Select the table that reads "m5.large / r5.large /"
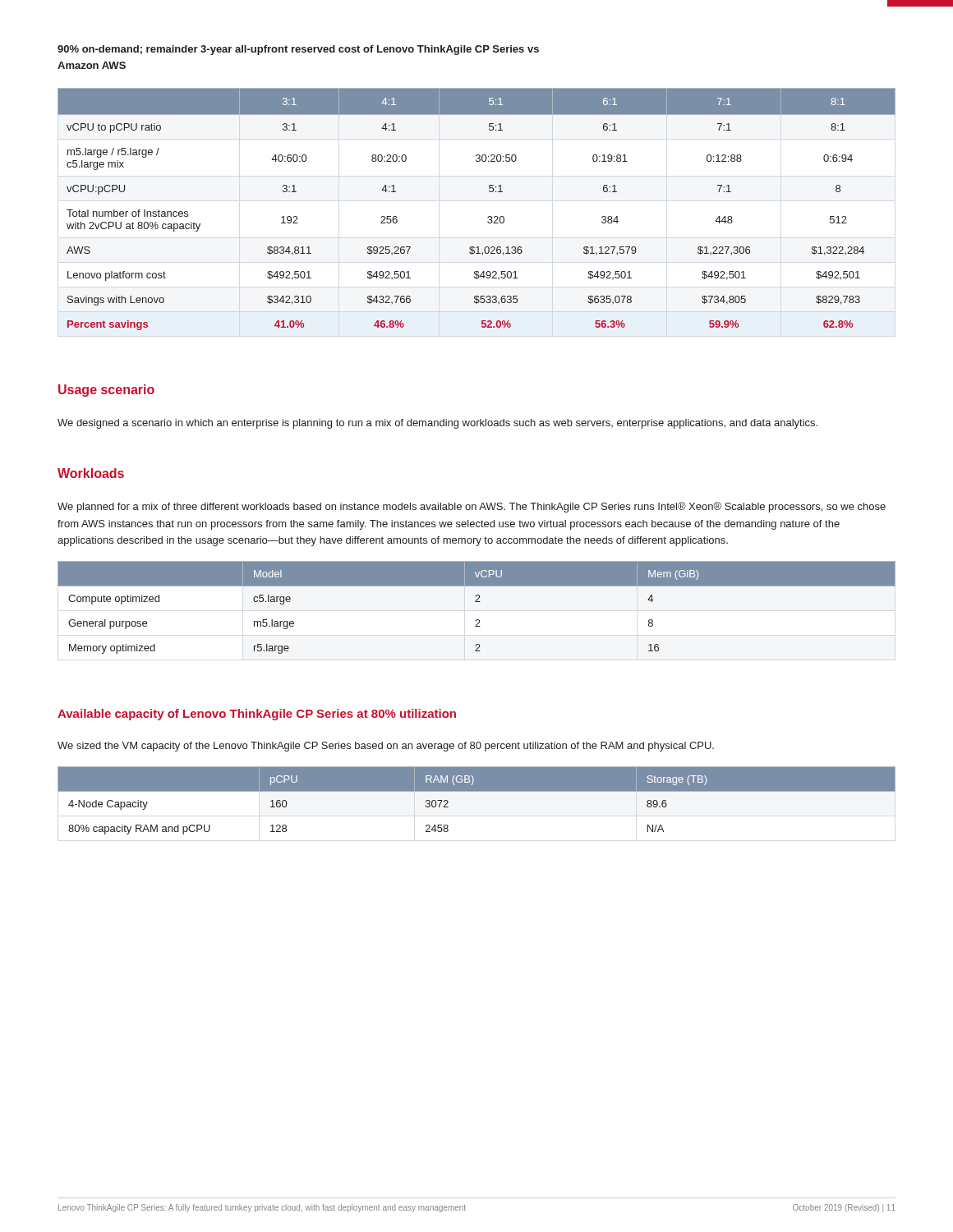The width and height of the screenshot is (953, 1232). (476, 212)
